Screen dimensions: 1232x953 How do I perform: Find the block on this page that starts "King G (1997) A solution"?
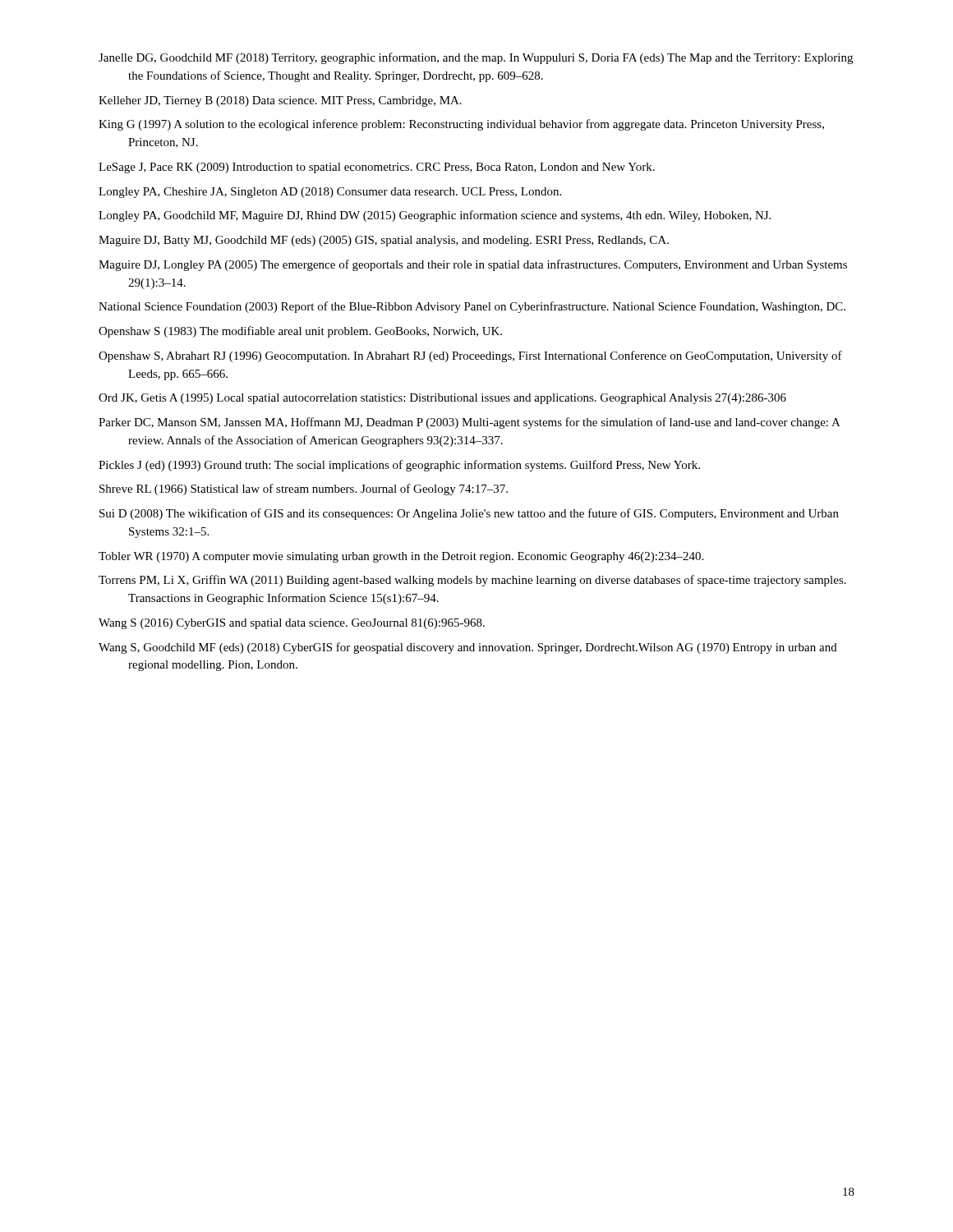click(x=462, y=133)
